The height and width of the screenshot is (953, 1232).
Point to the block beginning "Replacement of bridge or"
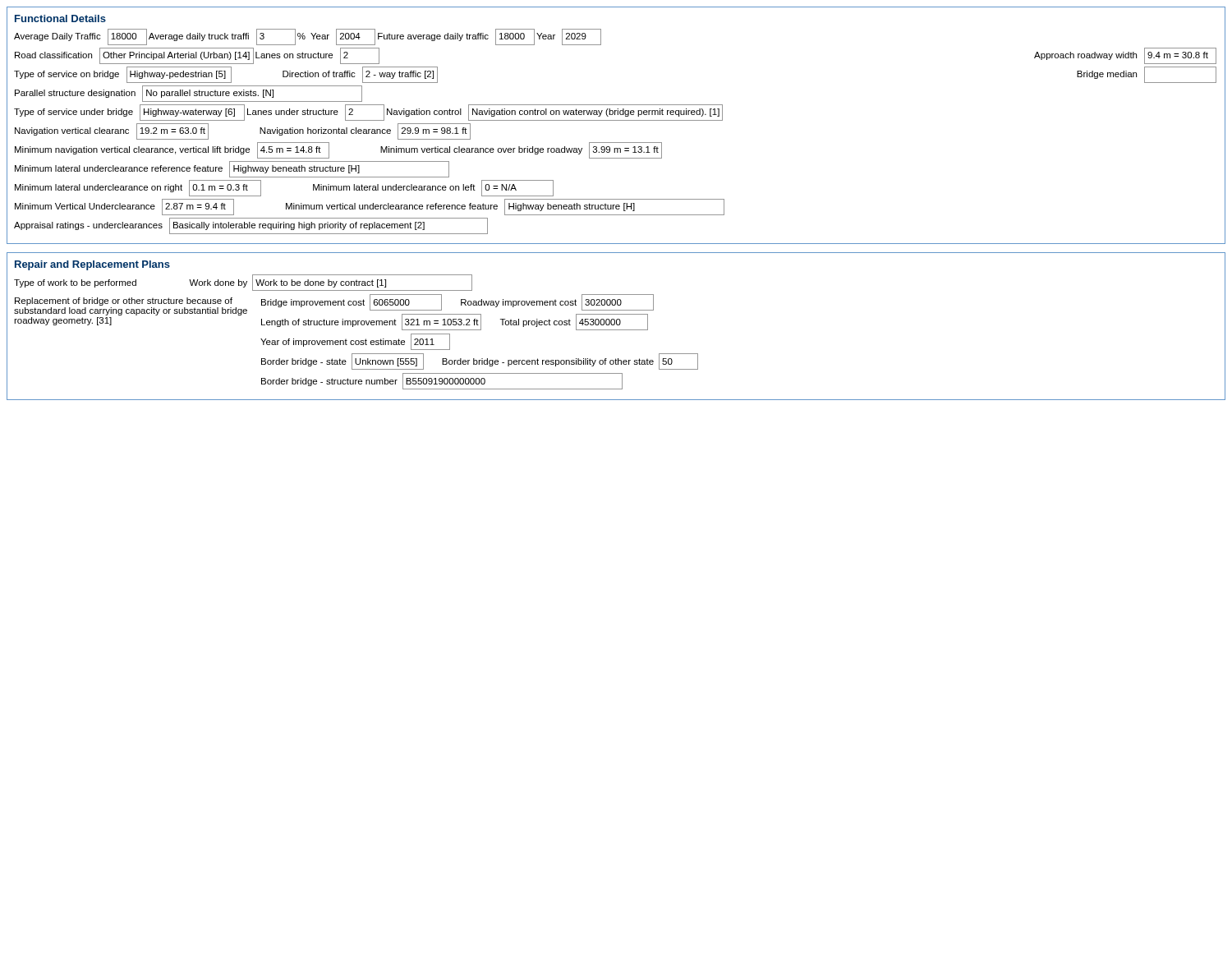point(131,311)
